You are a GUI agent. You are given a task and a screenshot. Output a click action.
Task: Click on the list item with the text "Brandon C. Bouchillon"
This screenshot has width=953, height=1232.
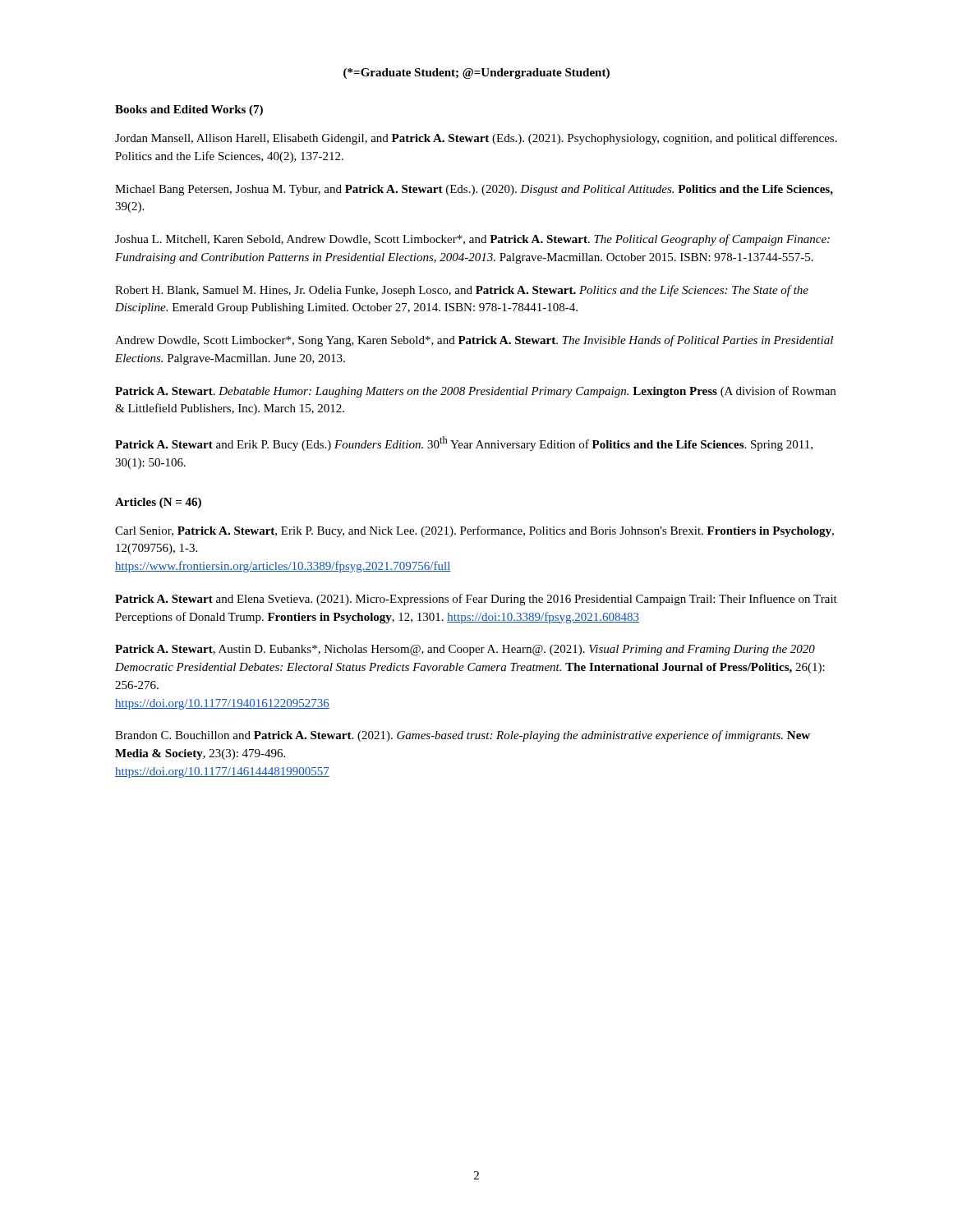(463, 736)
